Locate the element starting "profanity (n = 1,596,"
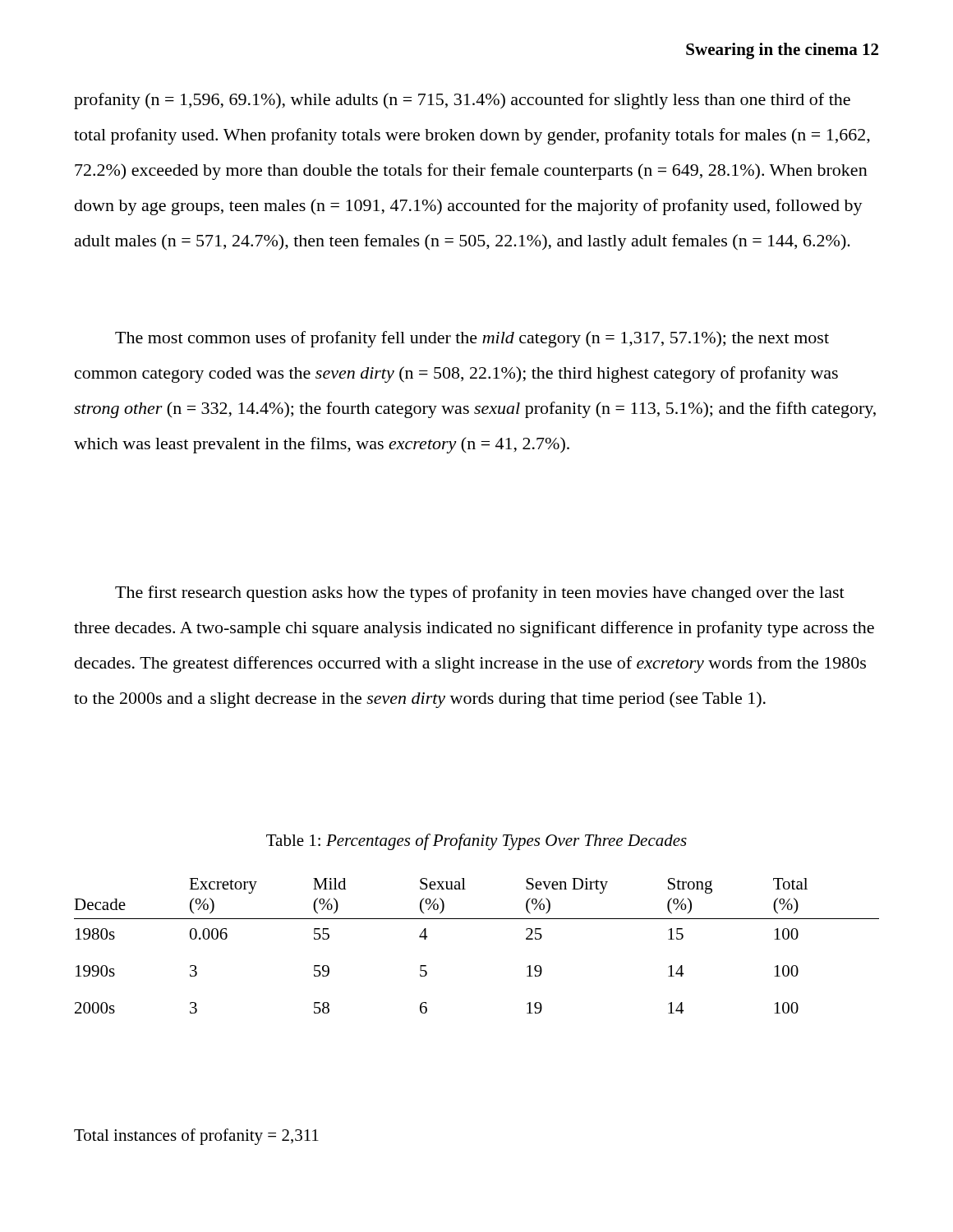 [x=472, y=169]
